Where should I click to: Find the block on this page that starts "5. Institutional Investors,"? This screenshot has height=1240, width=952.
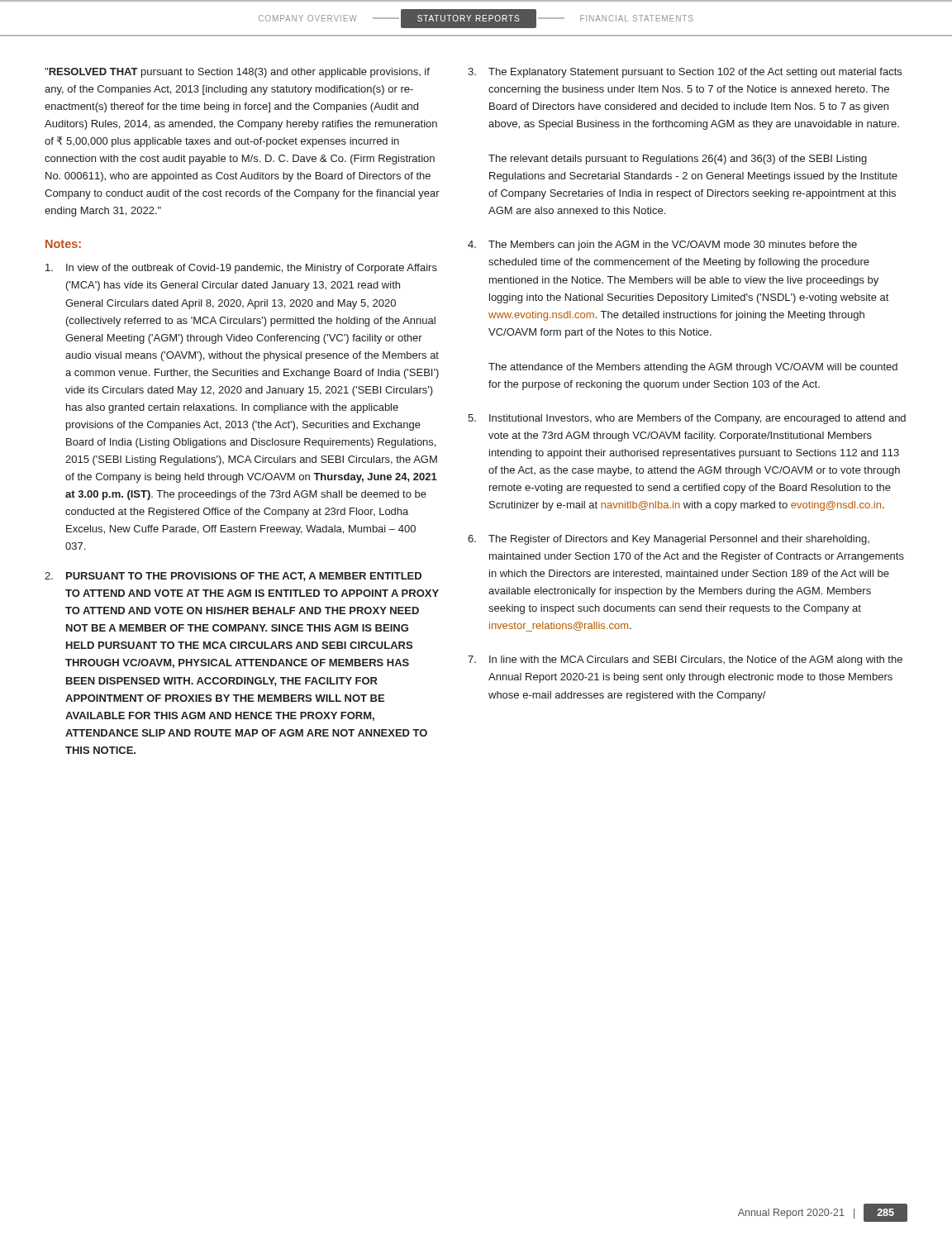point(688,461)
